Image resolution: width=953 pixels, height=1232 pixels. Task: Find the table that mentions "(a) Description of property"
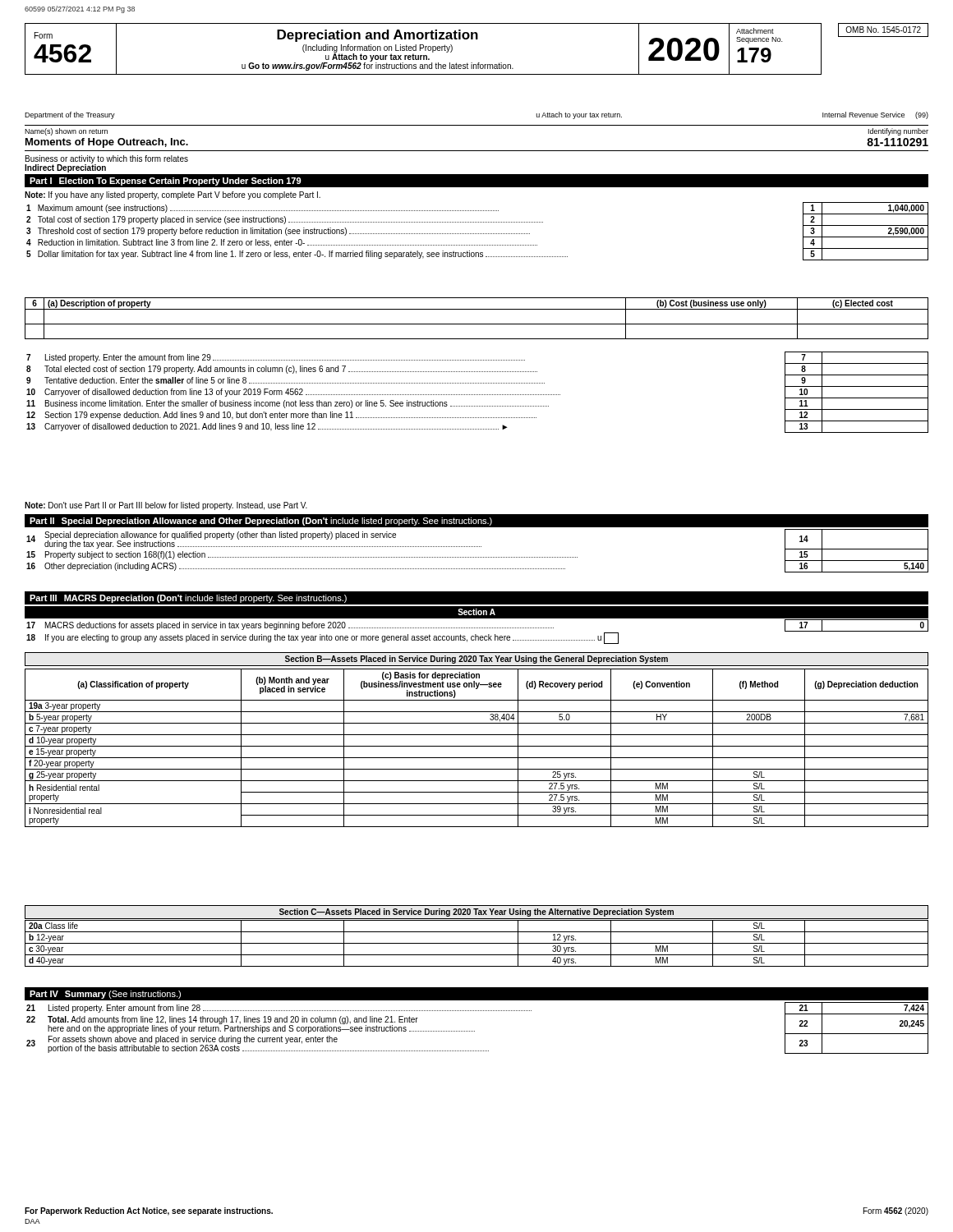(476, 318)
